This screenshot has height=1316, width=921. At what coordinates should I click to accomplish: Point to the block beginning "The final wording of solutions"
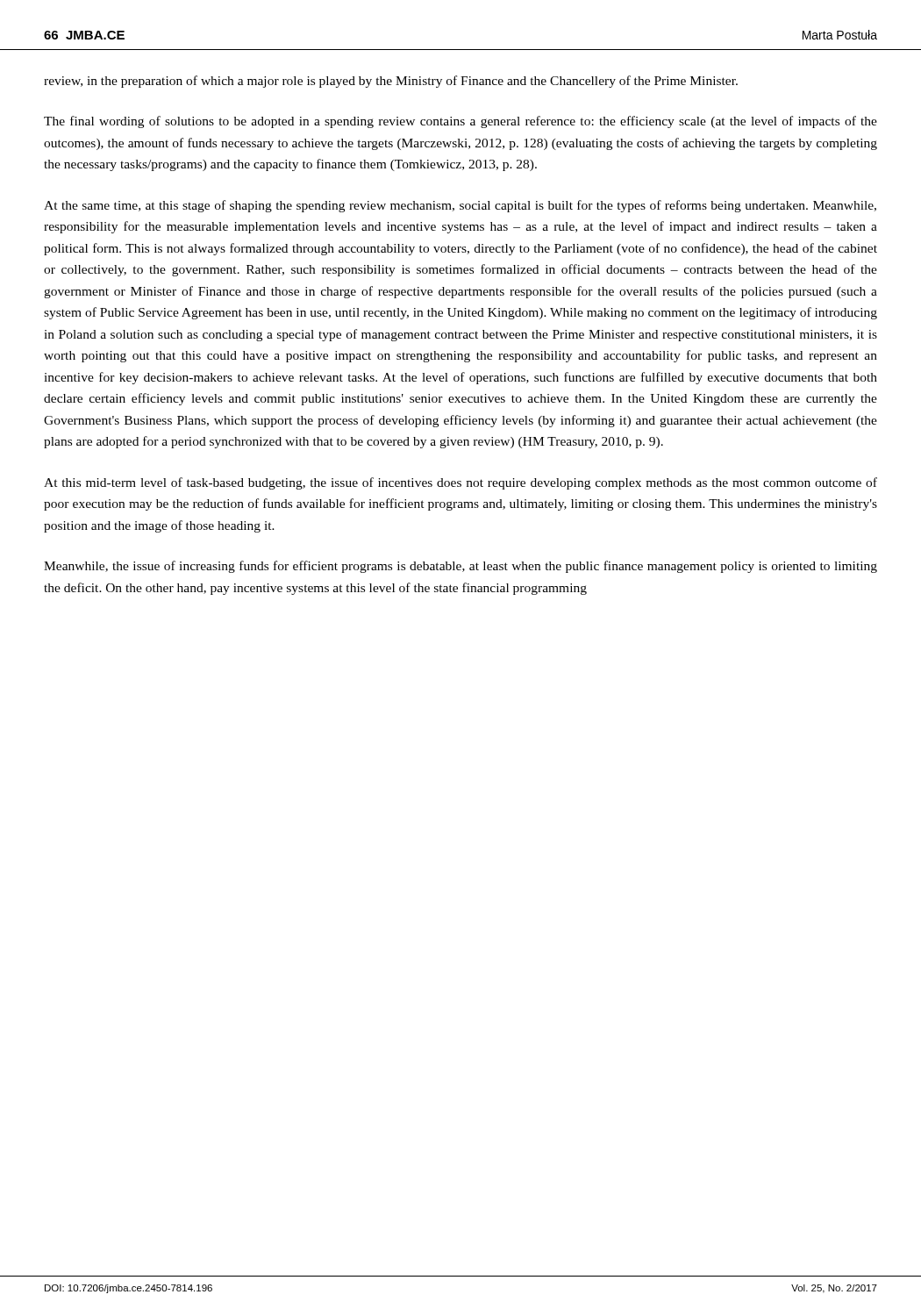pyautogui.click(x=460, y=143)
